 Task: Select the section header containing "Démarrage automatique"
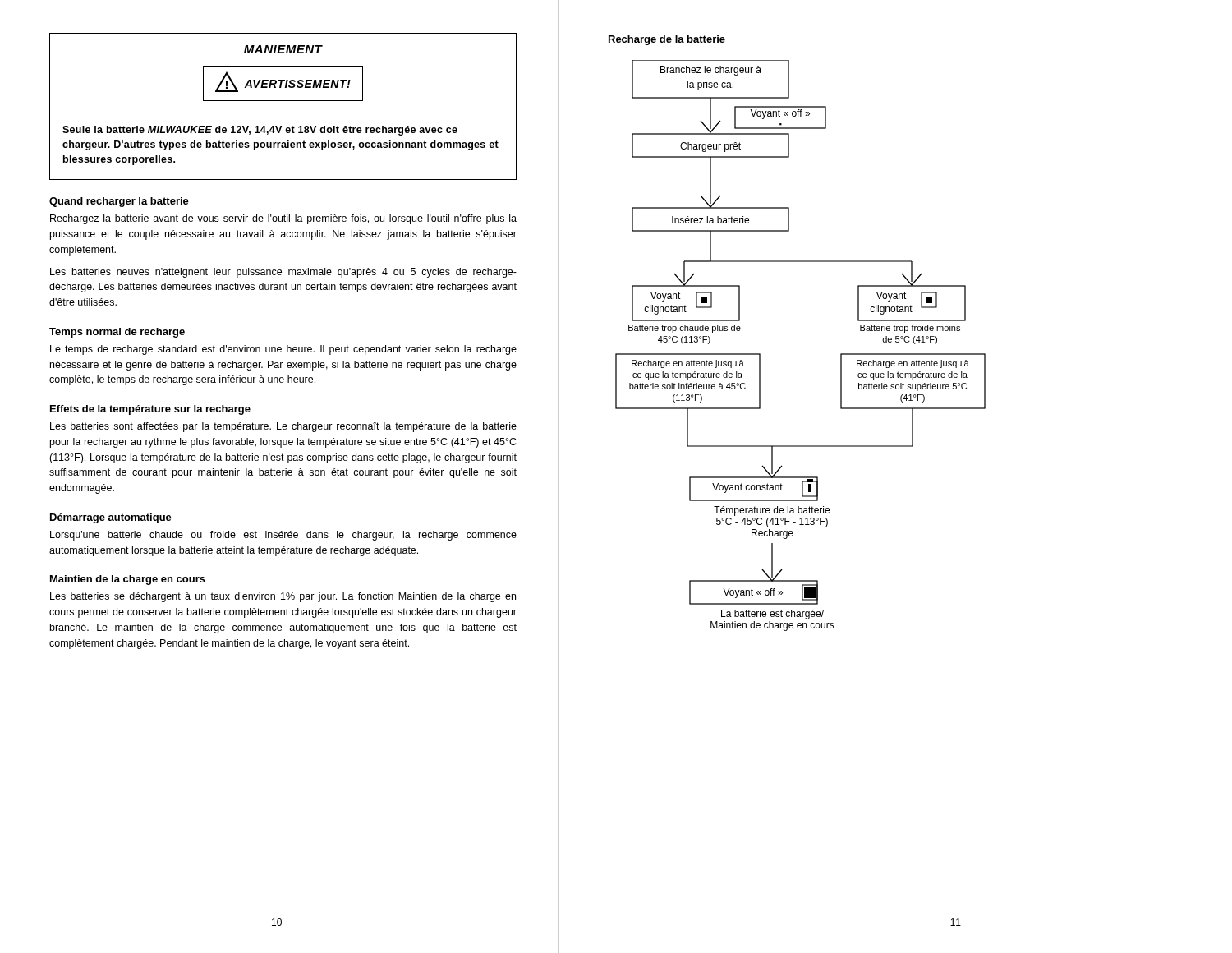(110, 517)
